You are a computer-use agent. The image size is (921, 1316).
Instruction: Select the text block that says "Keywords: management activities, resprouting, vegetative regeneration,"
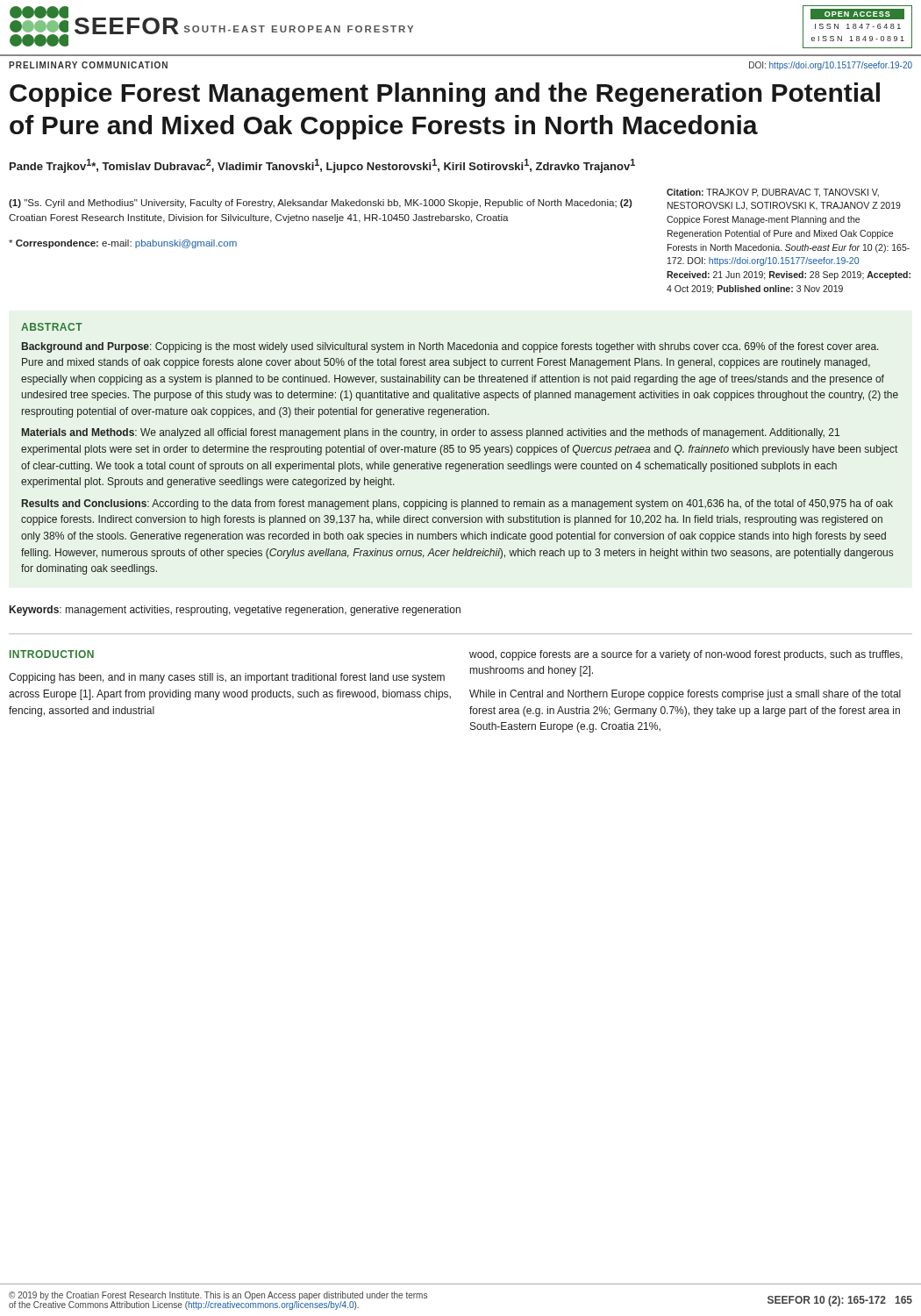[235, 610]
